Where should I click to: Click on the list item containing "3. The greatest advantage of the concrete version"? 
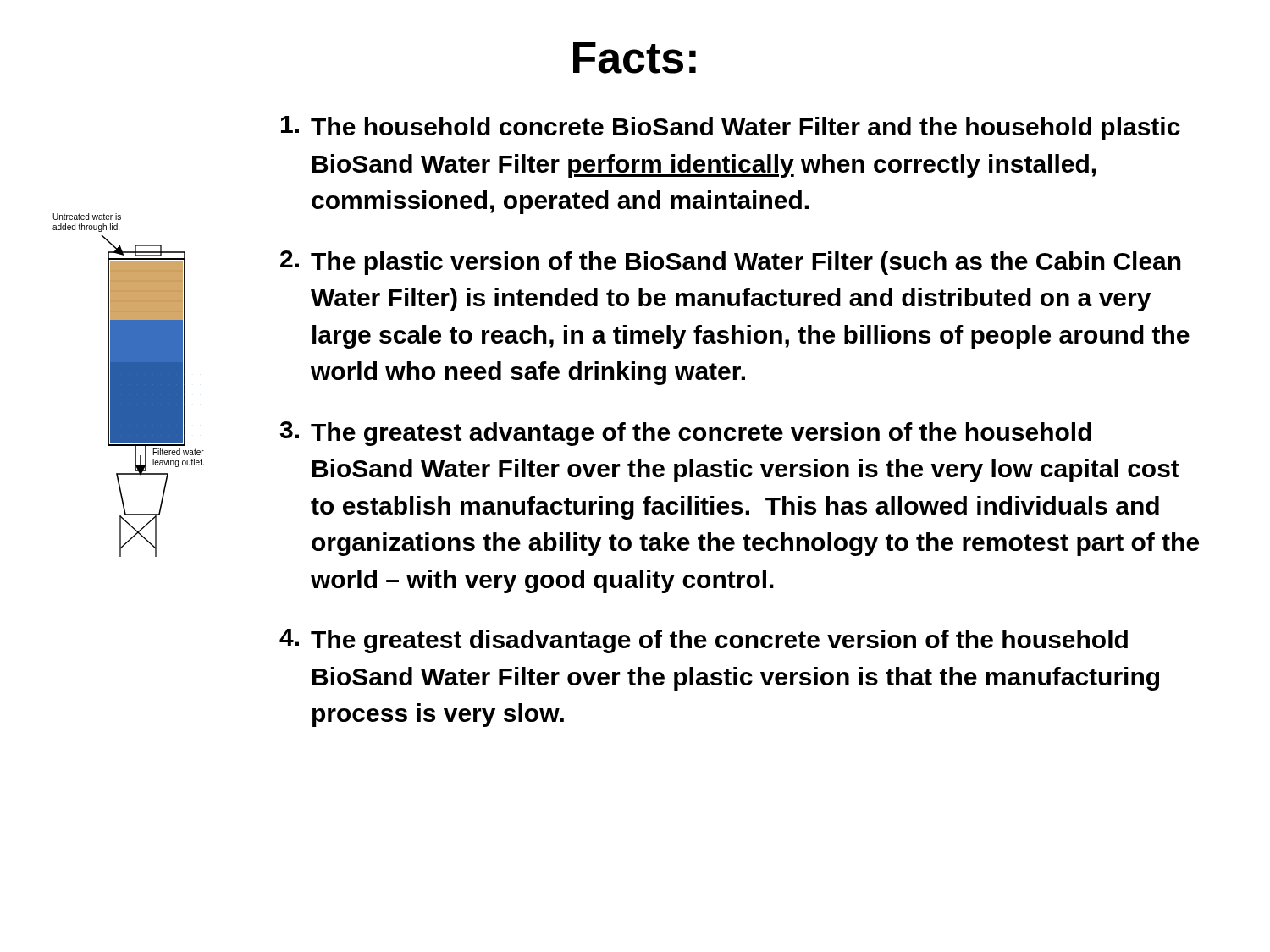point(728,505)
